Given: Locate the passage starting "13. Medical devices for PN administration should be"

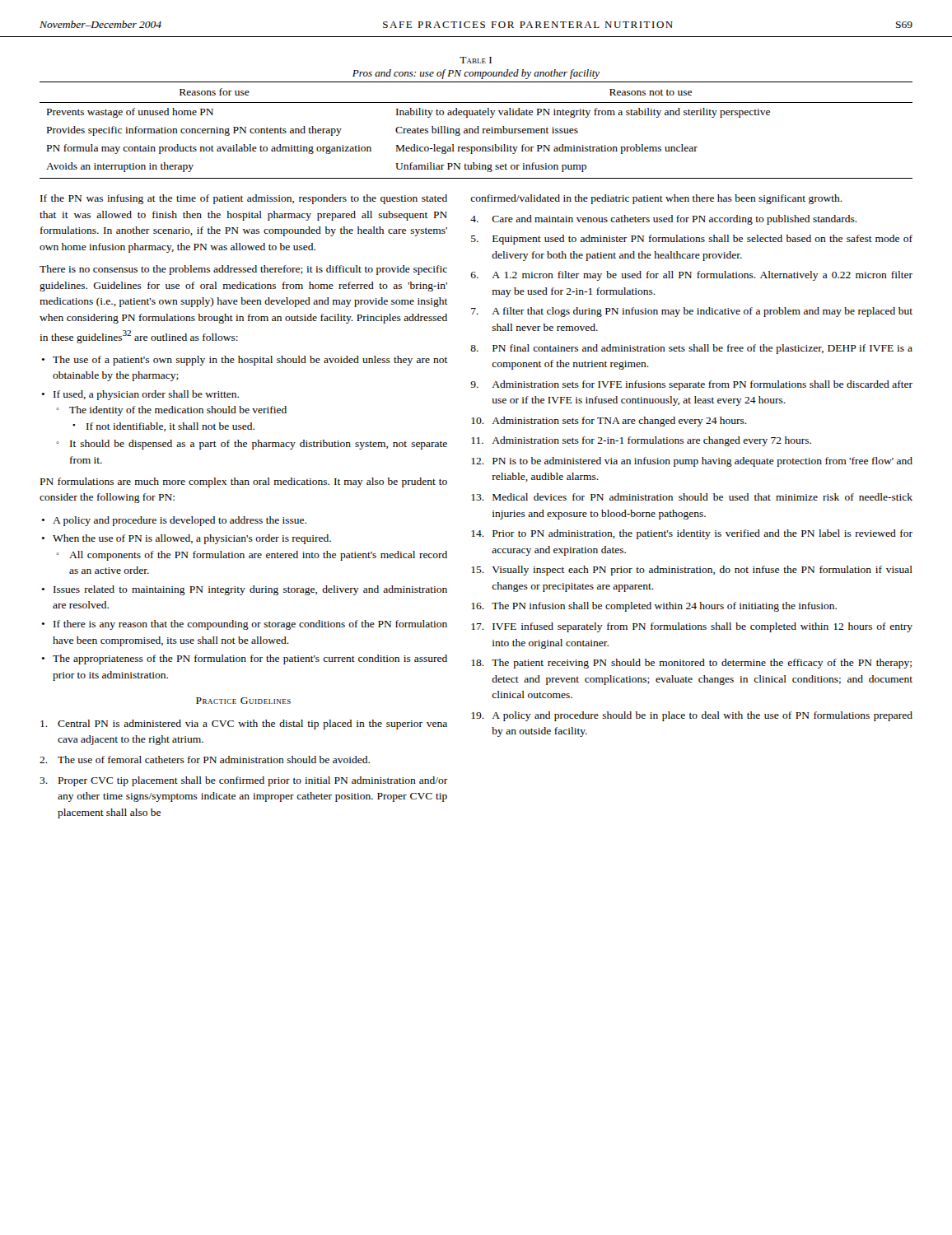Looking at the screenshot, I should pyautogui.click(x=692, y=505).
